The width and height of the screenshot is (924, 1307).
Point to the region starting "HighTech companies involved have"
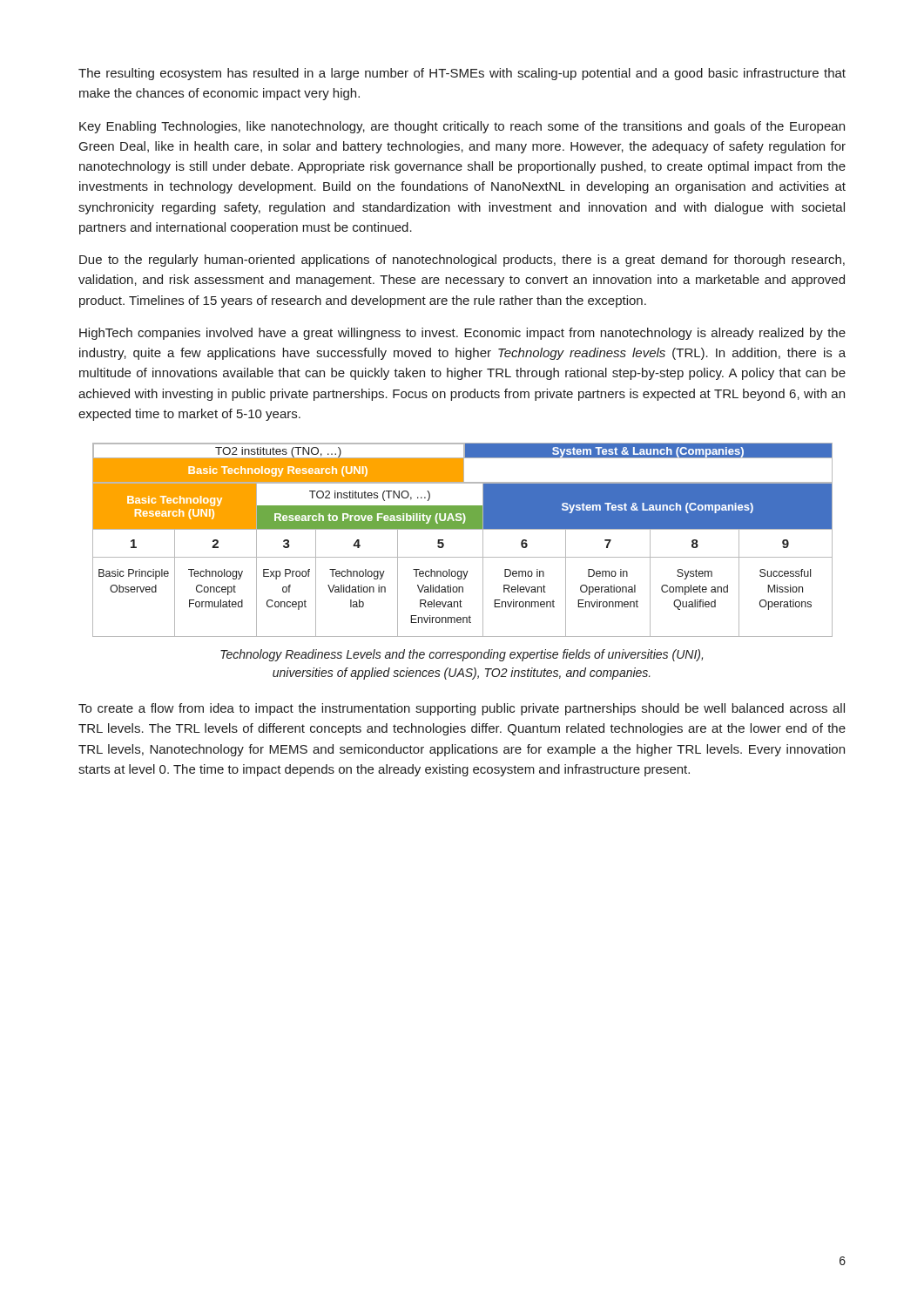pos(462,373)
